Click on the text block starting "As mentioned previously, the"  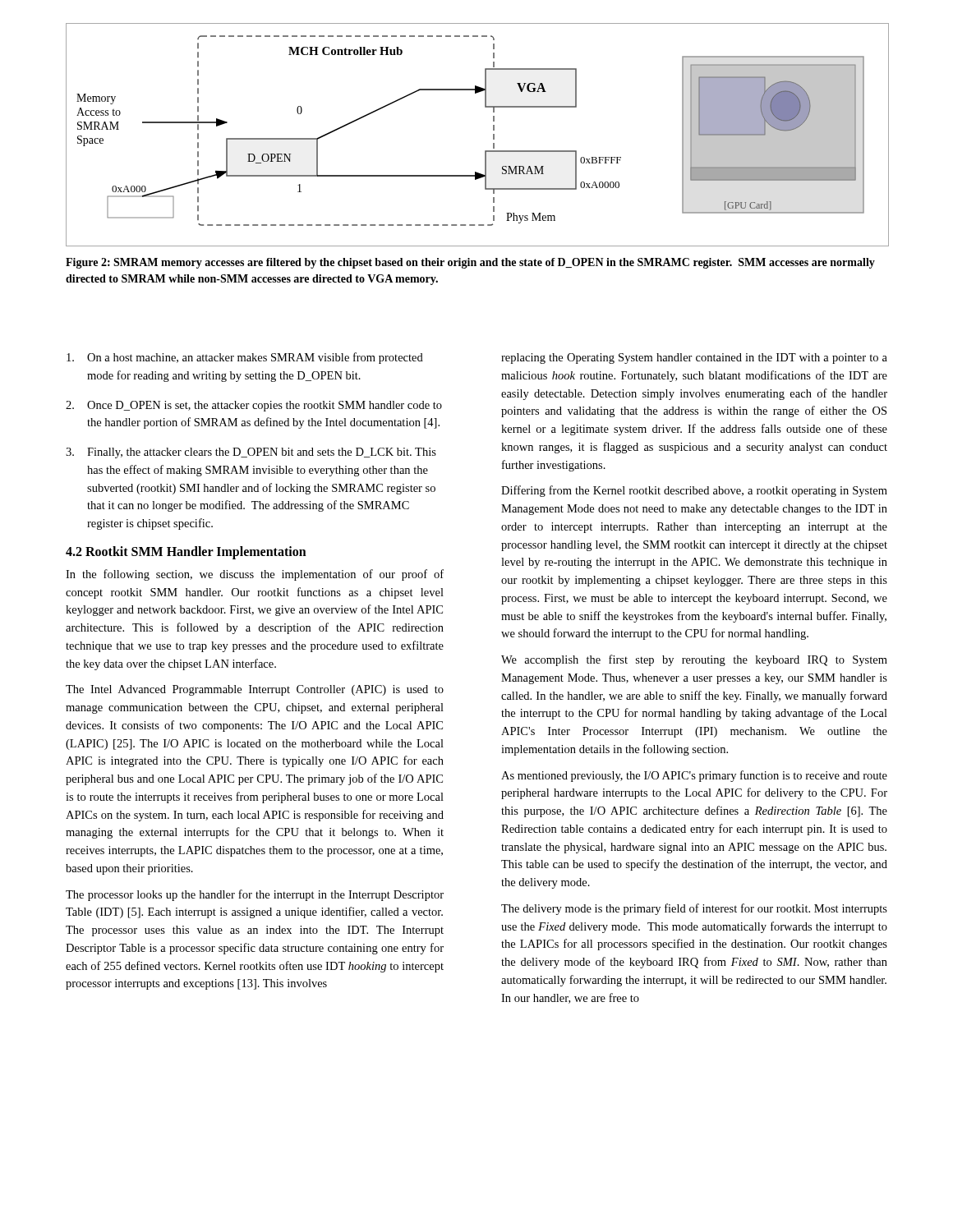click(694, 829)
